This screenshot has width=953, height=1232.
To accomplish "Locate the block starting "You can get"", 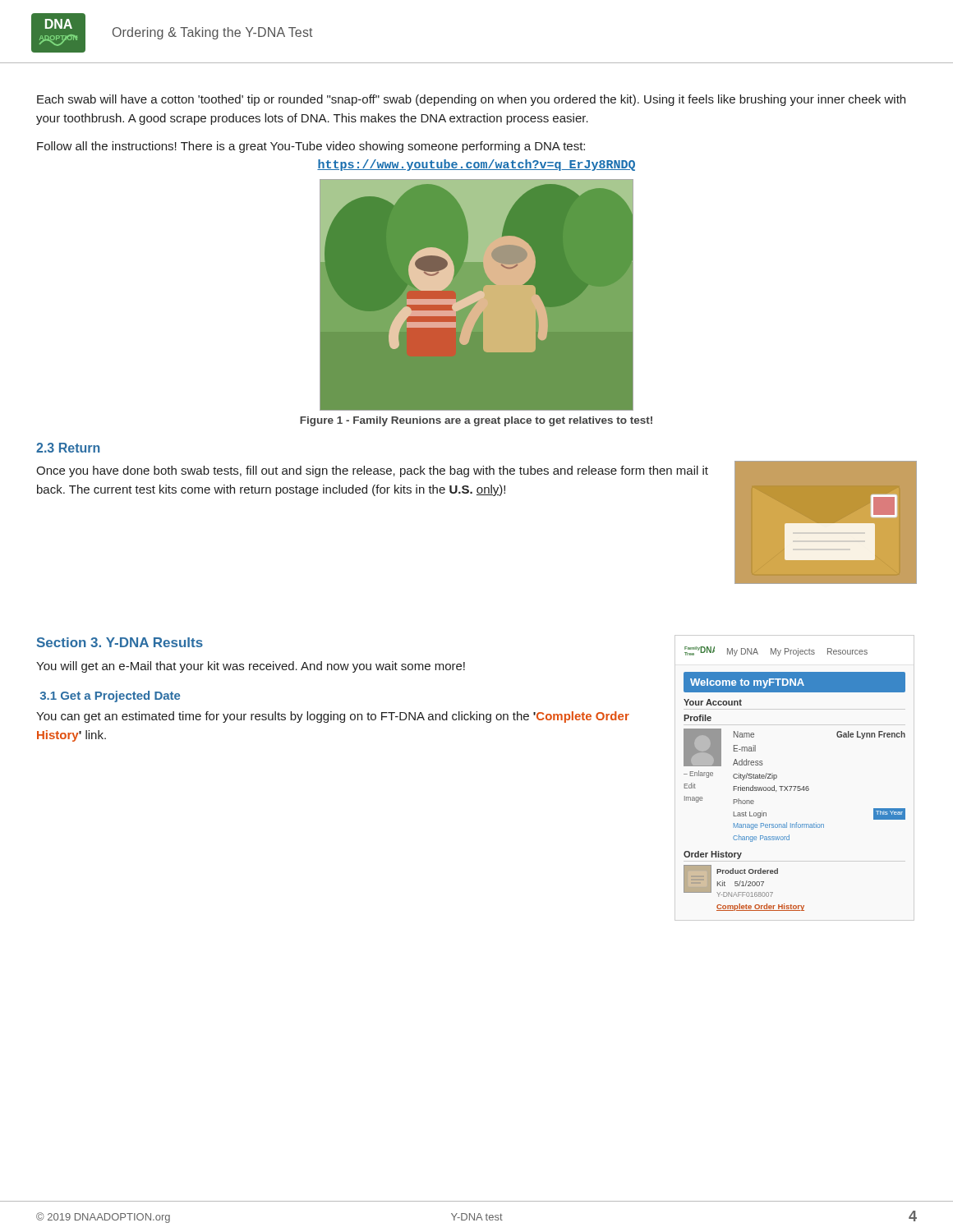I will pos(333,725).
